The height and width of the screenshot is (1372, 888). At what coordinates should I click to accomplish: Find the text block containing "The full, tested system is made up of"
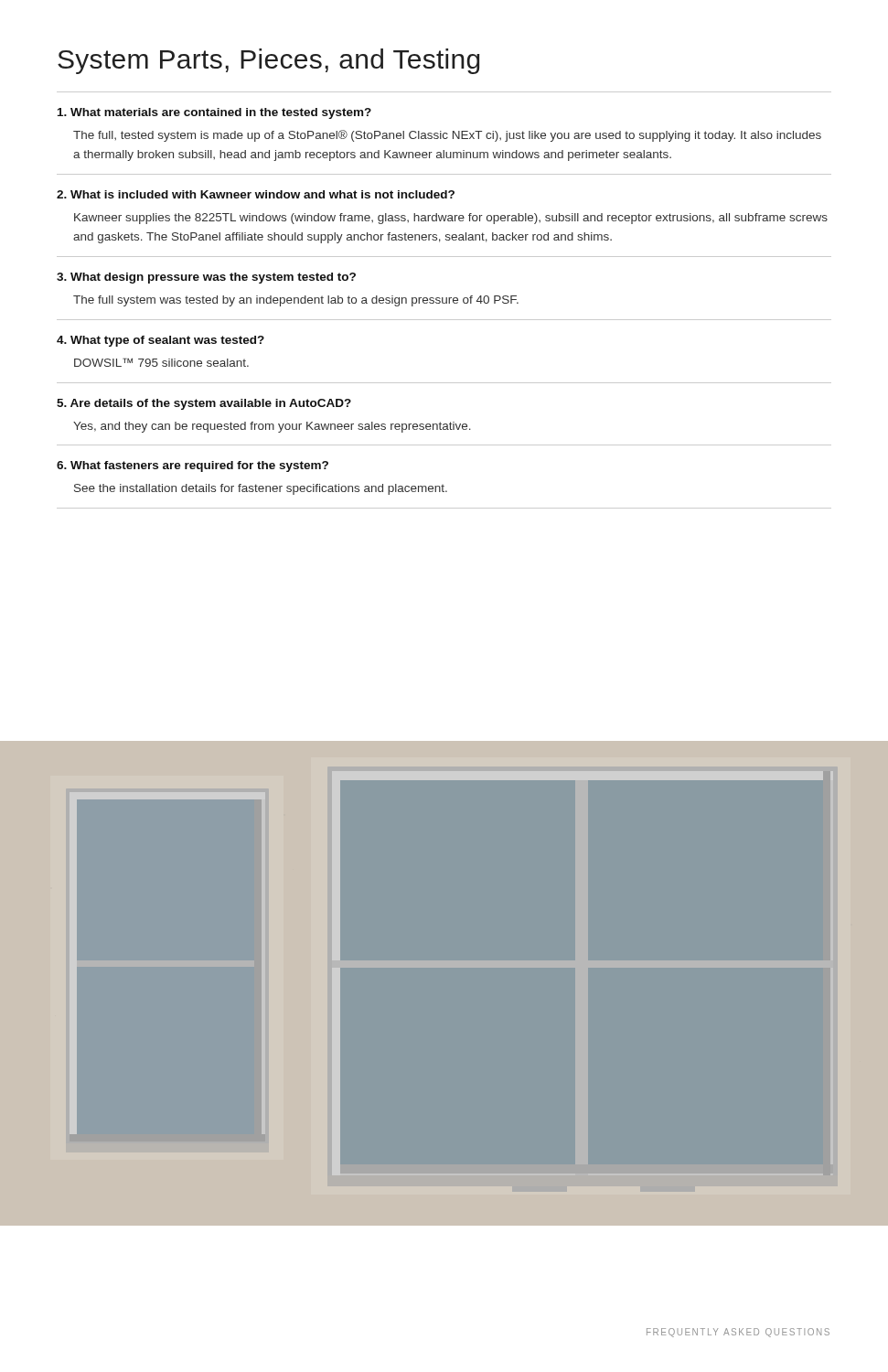447,144
